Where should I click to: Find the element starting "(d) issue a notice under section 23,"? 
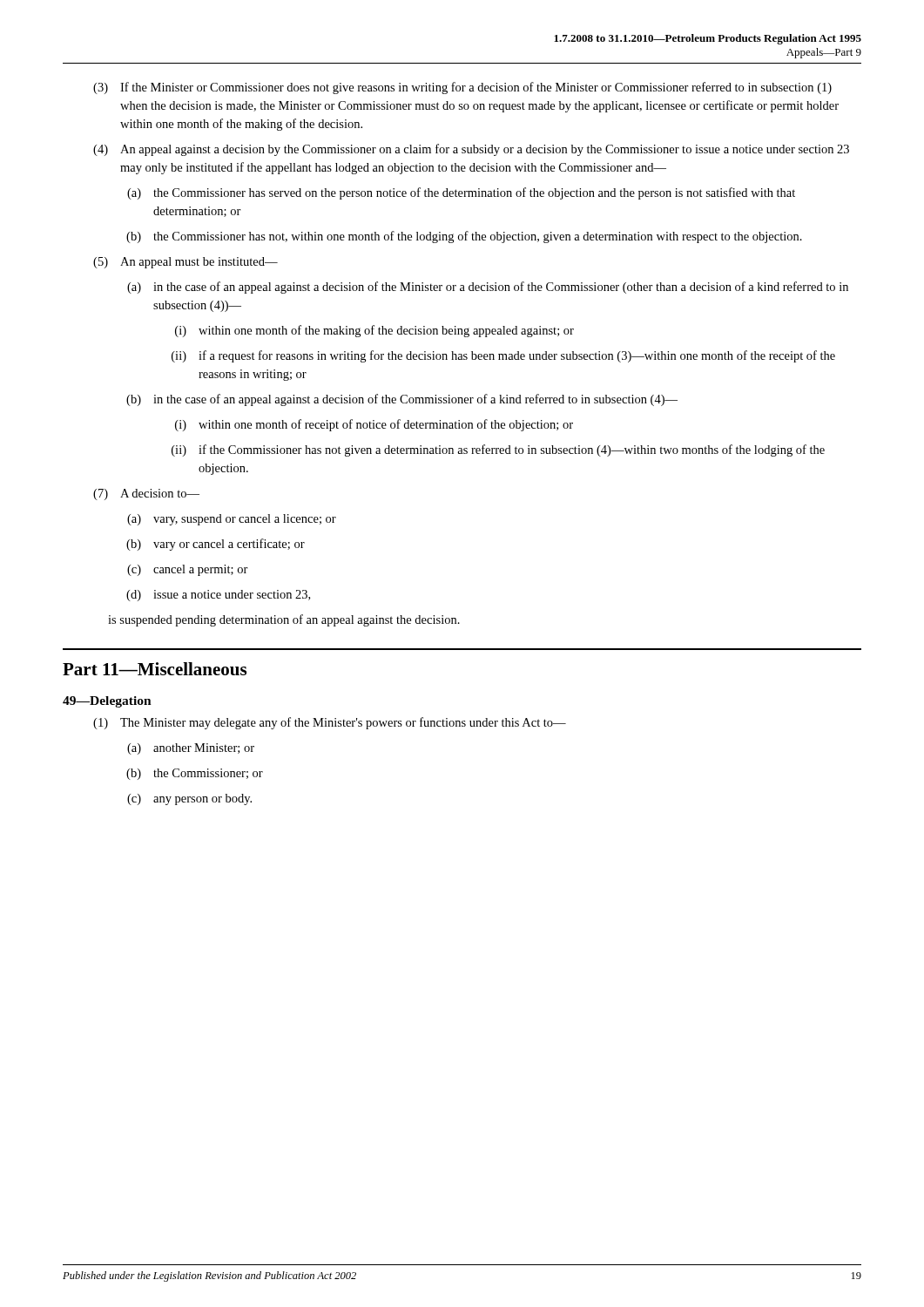[x=218, y=596]
